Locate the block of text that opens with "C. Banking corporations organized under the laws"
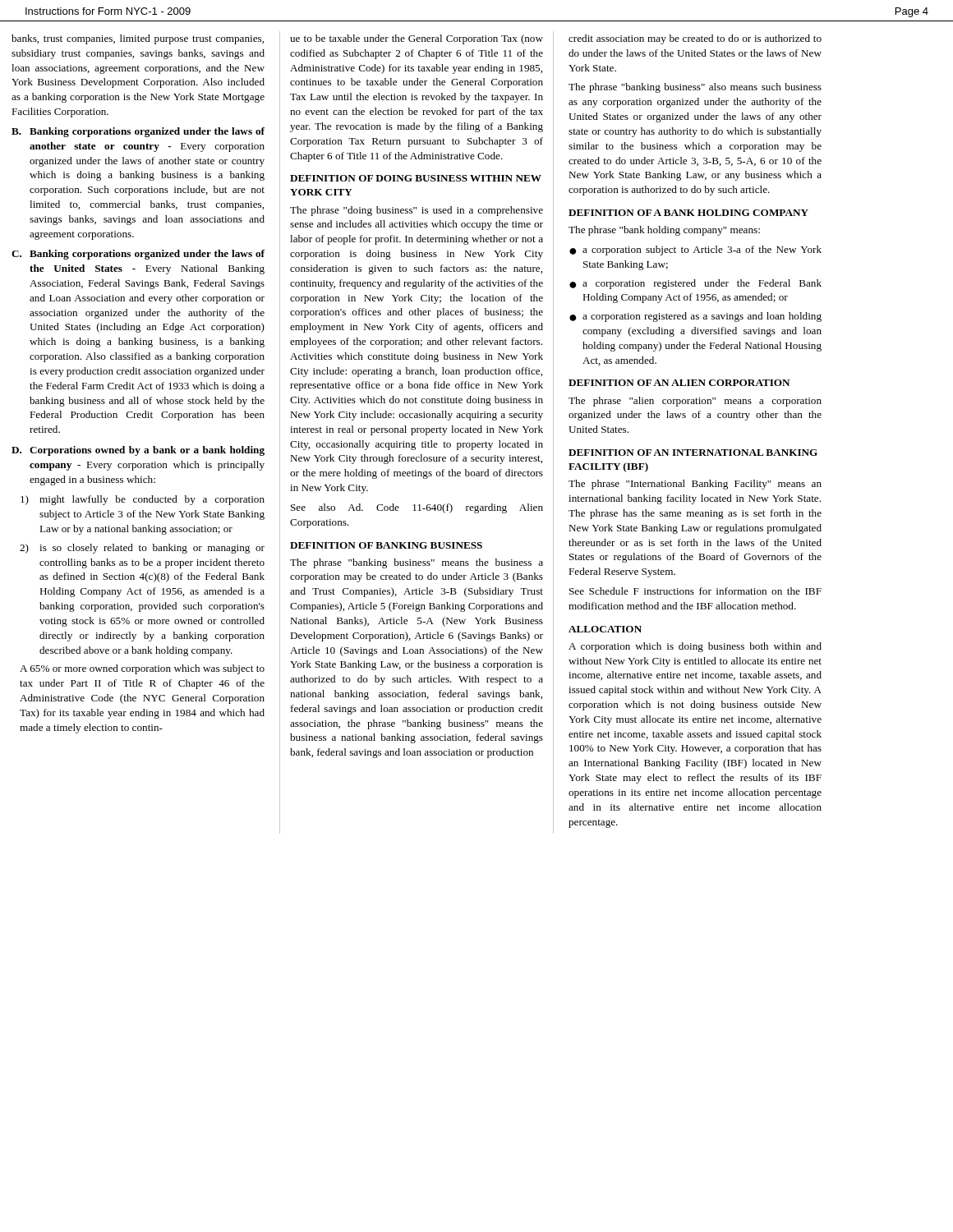Viewport: 953px width, 1232px height. coord(138,342)
